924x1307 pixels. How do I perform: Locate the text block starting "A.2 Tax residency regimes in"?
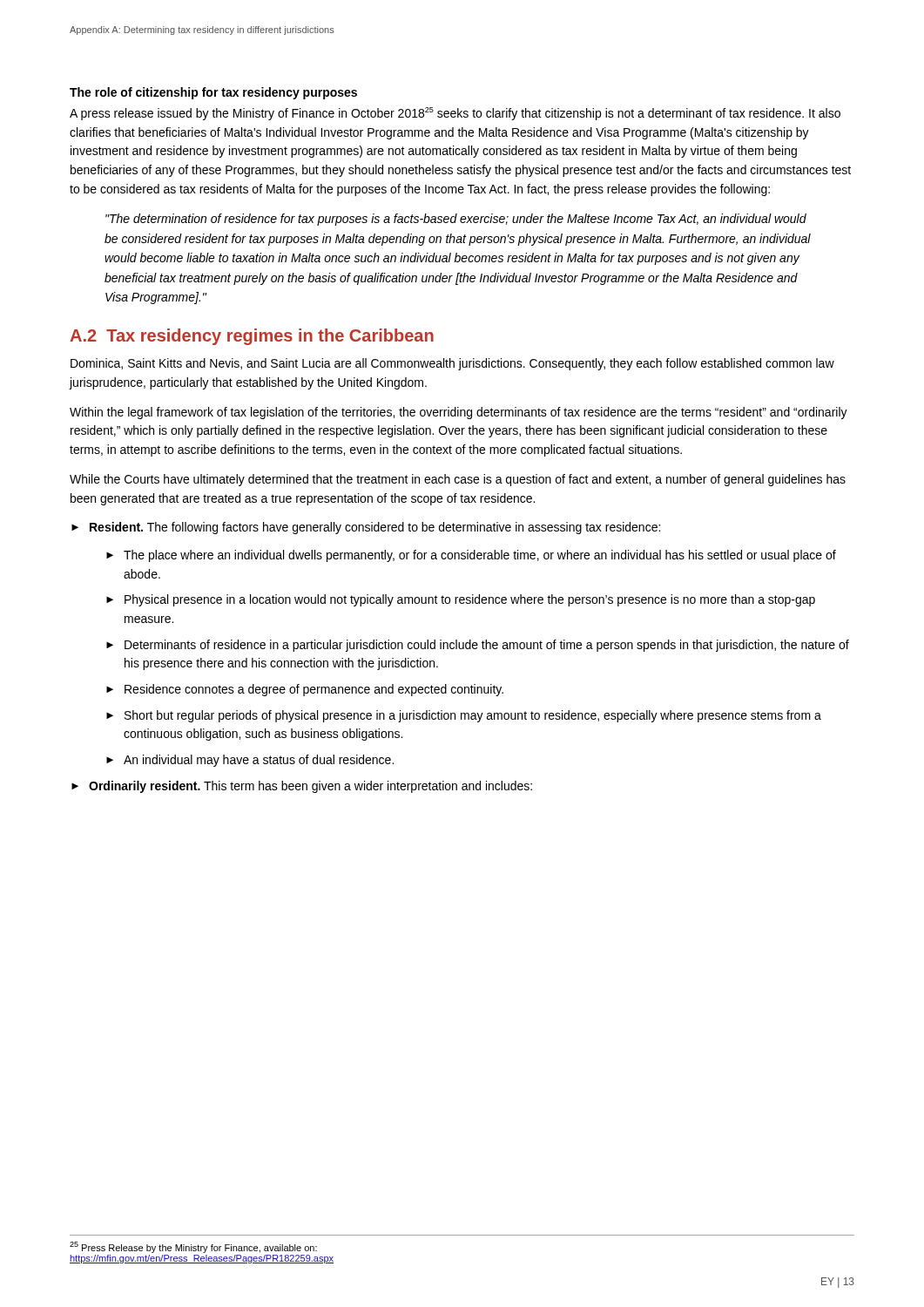pyautogui.click(x=252, y=336)
